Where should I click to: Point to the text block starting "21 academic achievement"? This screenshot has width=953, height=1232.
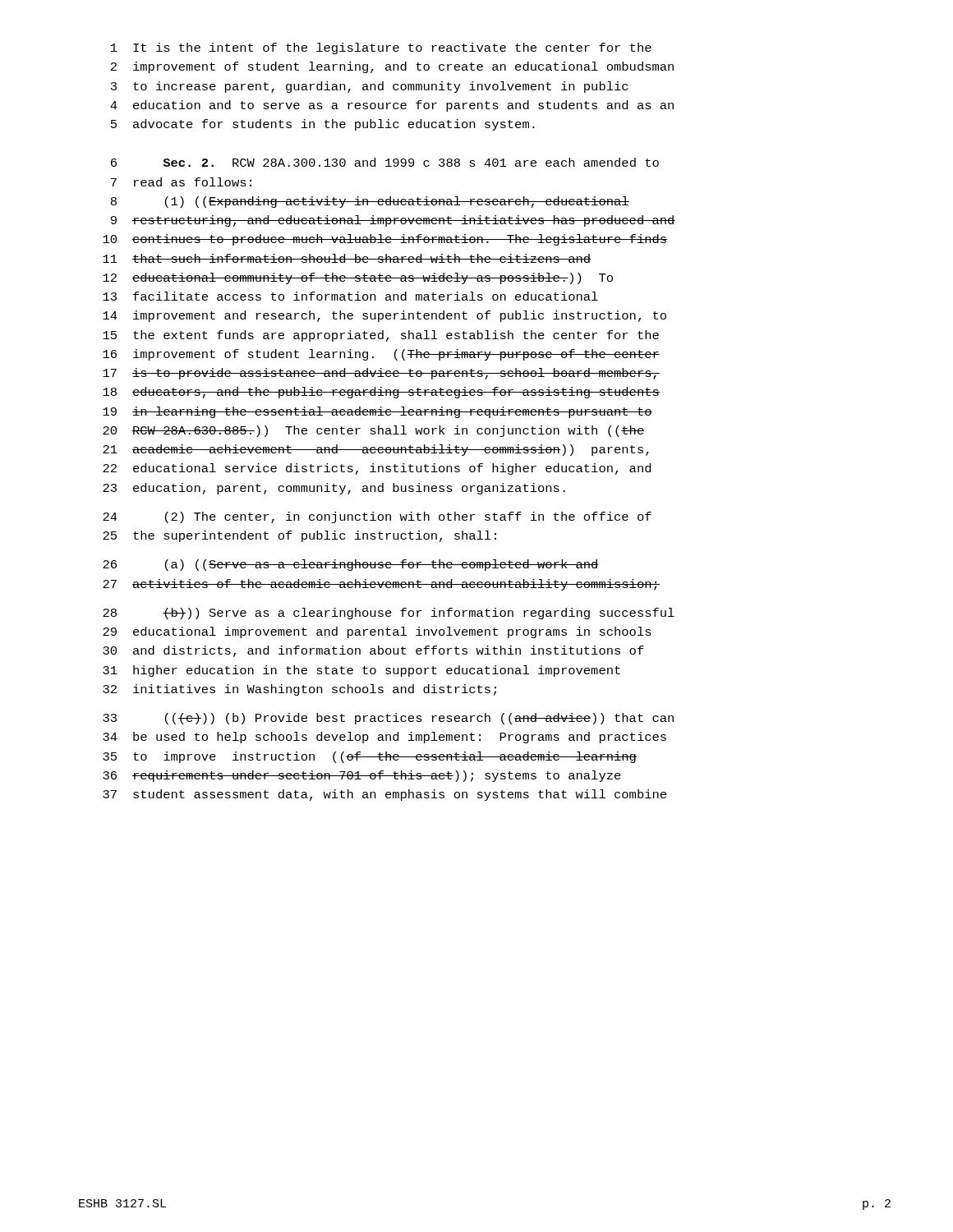click(485, 451)
